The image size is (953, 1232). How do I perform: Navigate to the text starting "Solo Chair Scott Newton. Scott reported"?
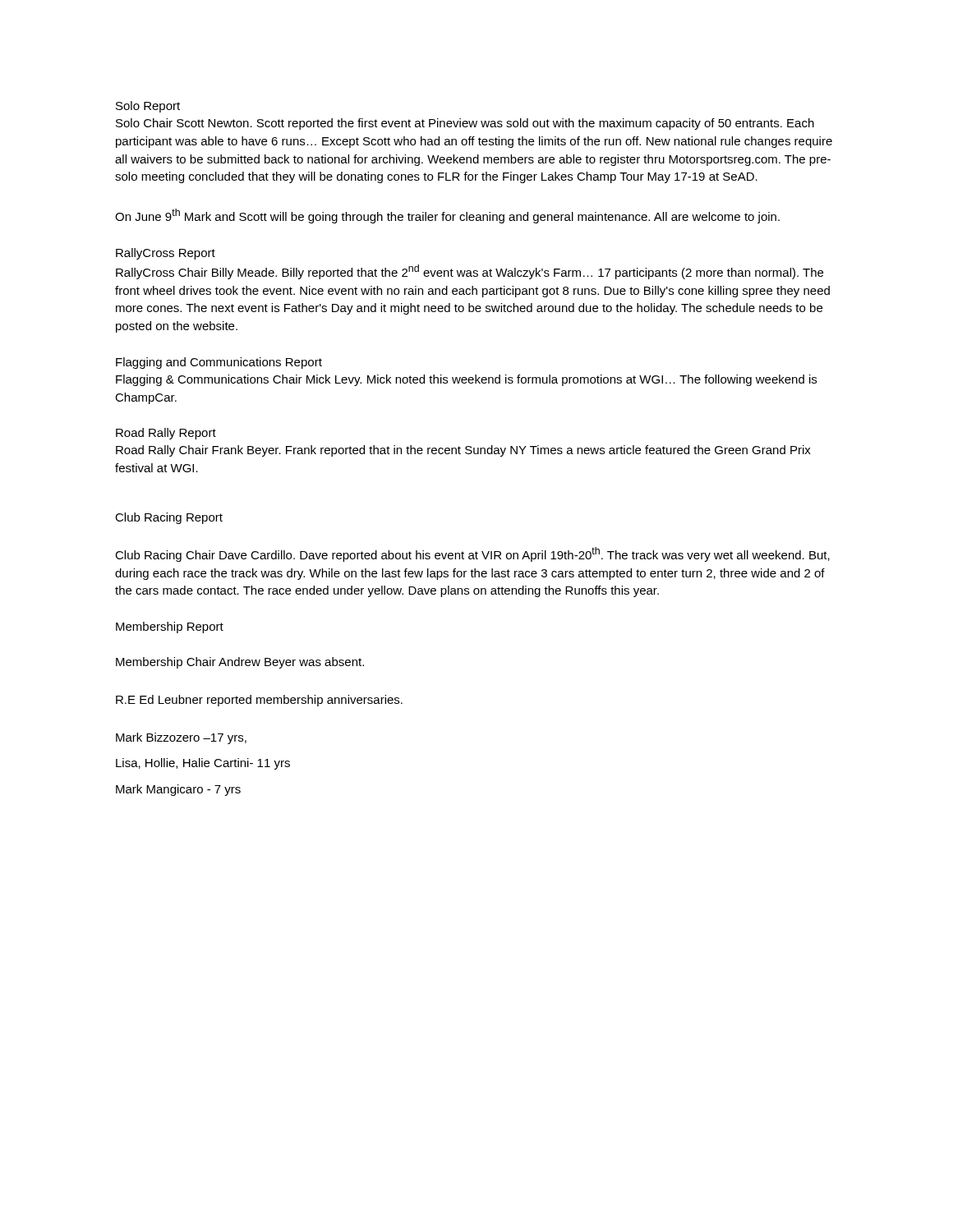pyautogui.click(x=474, y=150)
